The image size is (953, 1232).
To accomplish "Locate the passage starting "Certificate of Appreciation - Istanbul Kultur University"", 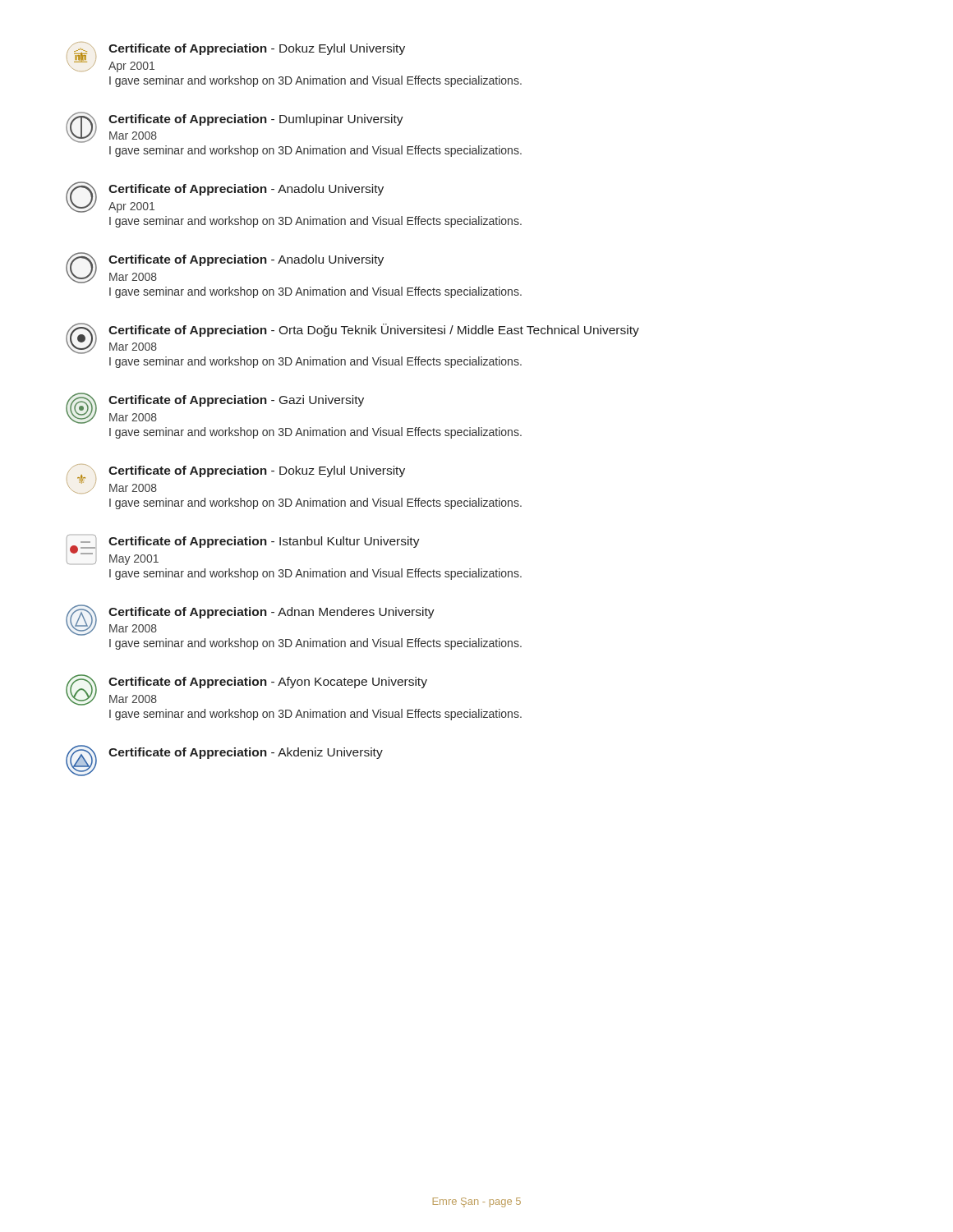I will tap(476, 556).
